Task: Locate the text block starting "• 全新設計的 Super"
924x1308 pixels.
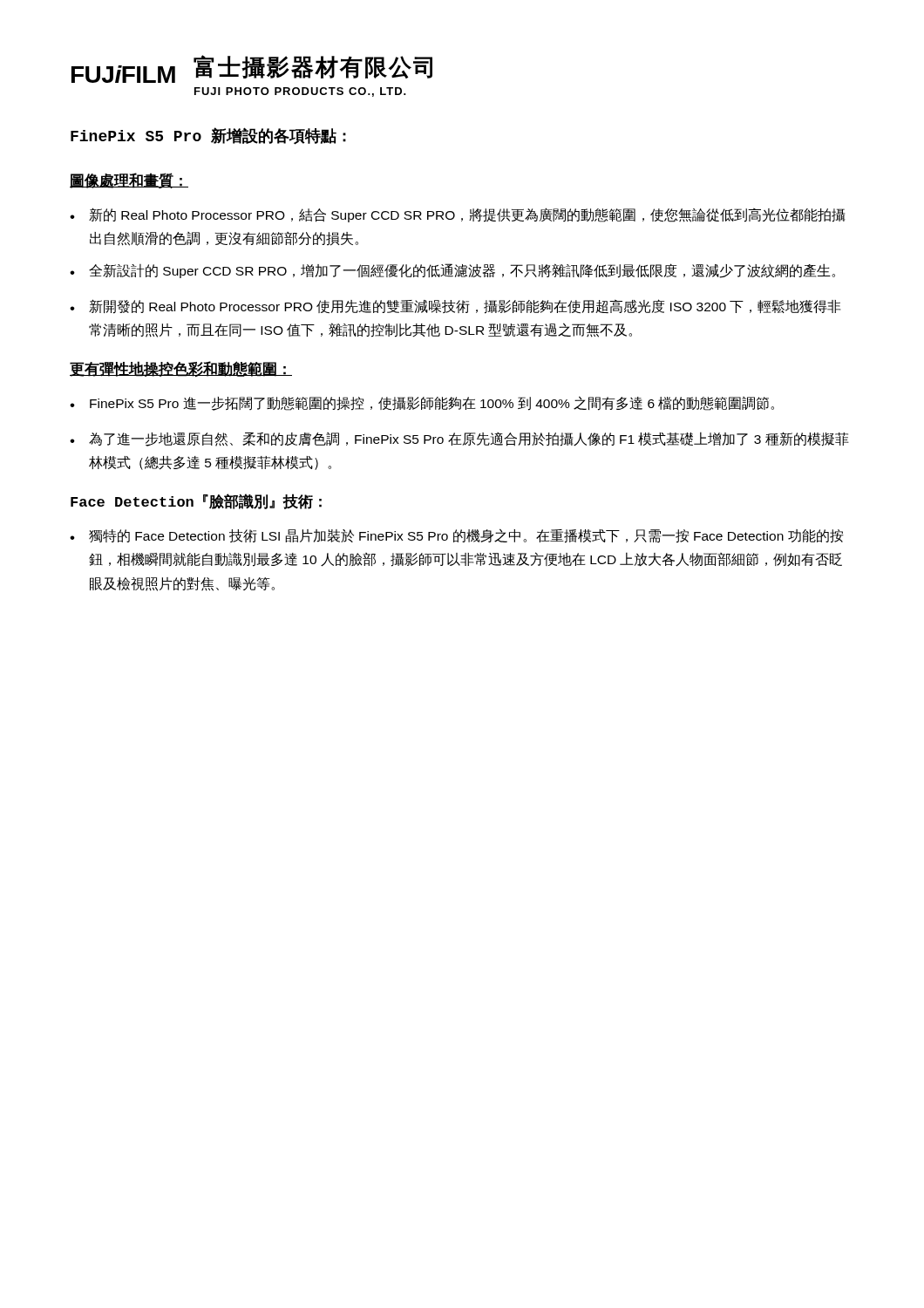Action: [x=462, y=273]
